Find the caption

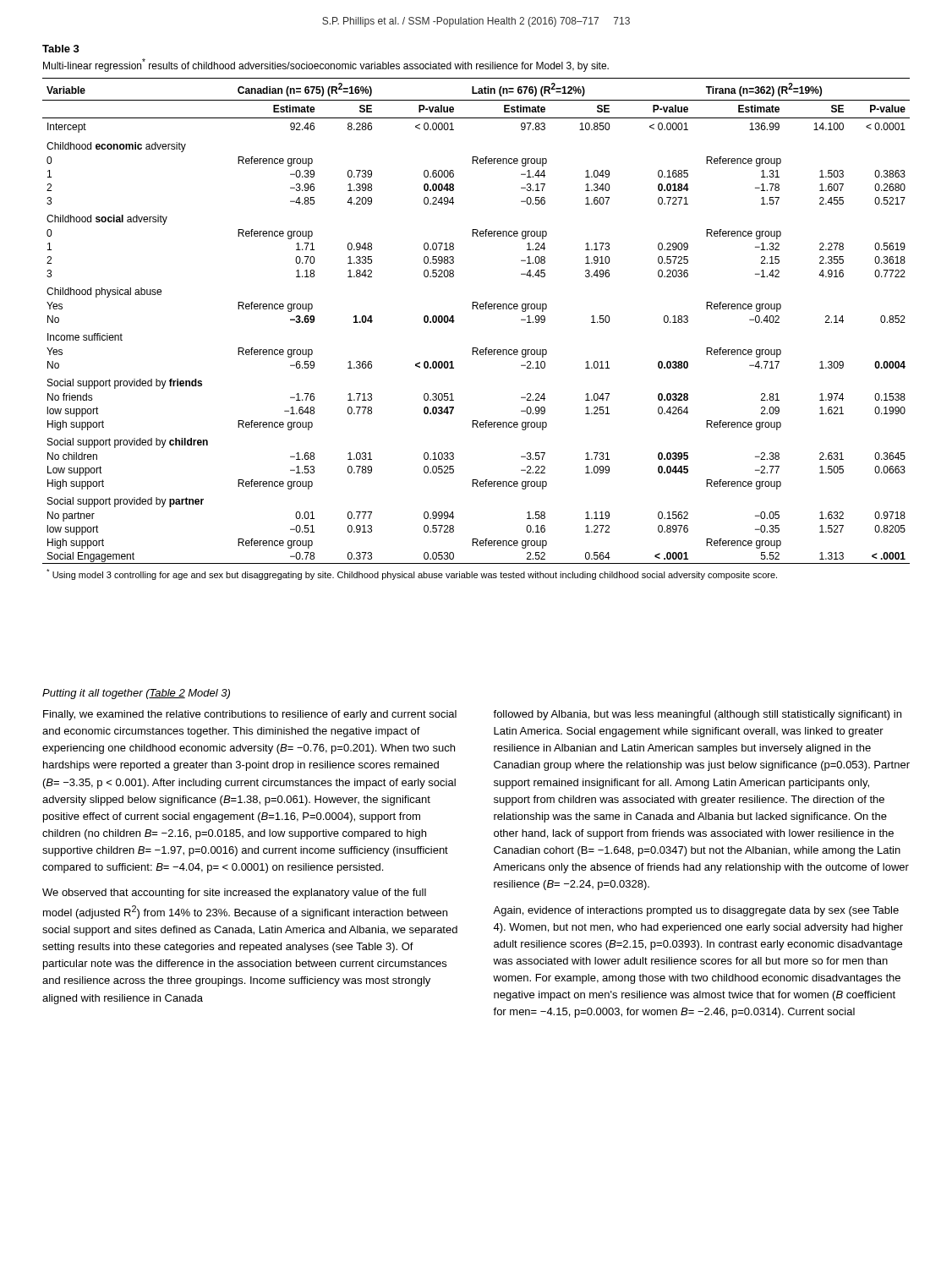326,65
